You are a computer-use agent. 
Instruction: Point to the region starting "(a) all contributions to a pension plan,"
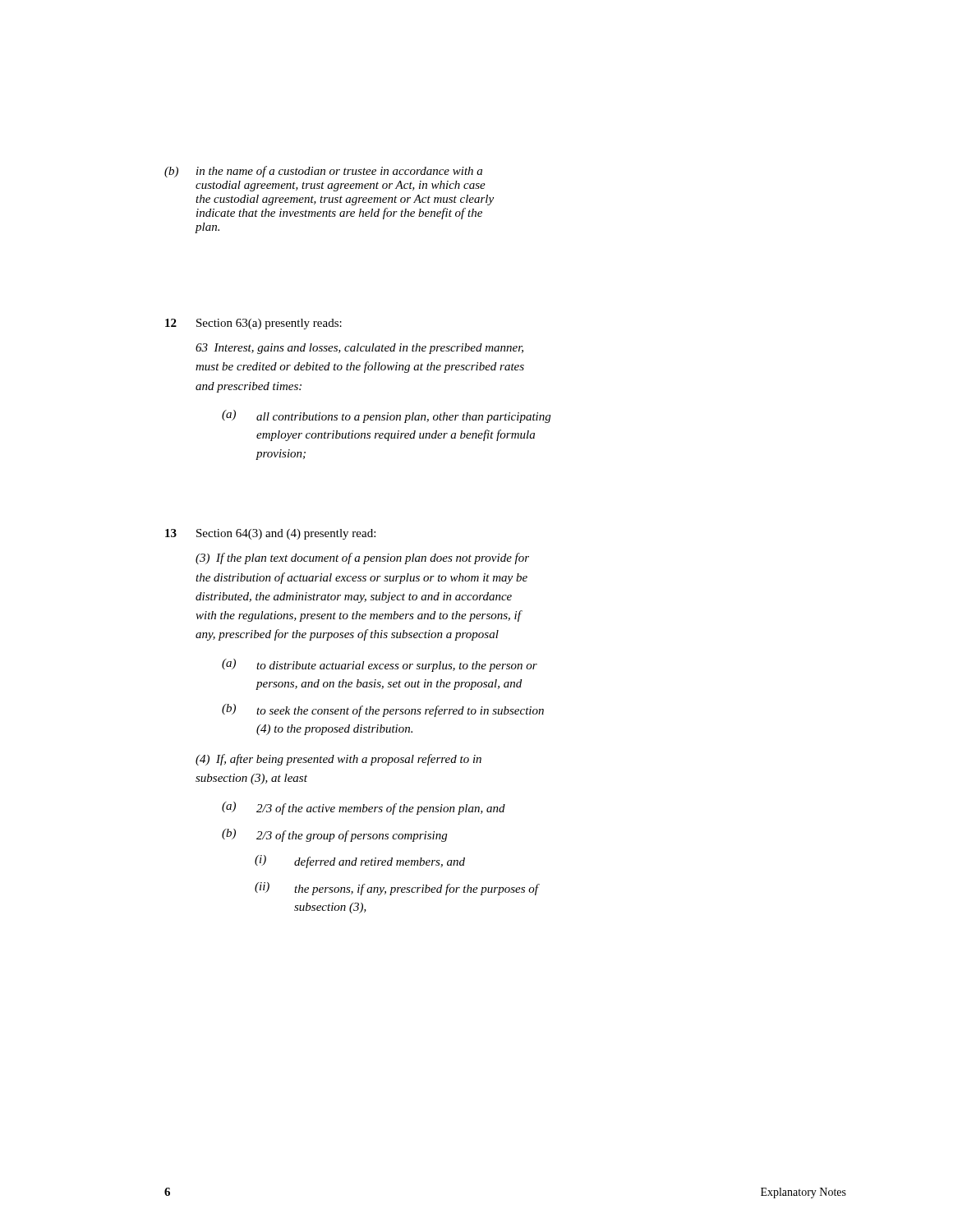coord(386,435)
